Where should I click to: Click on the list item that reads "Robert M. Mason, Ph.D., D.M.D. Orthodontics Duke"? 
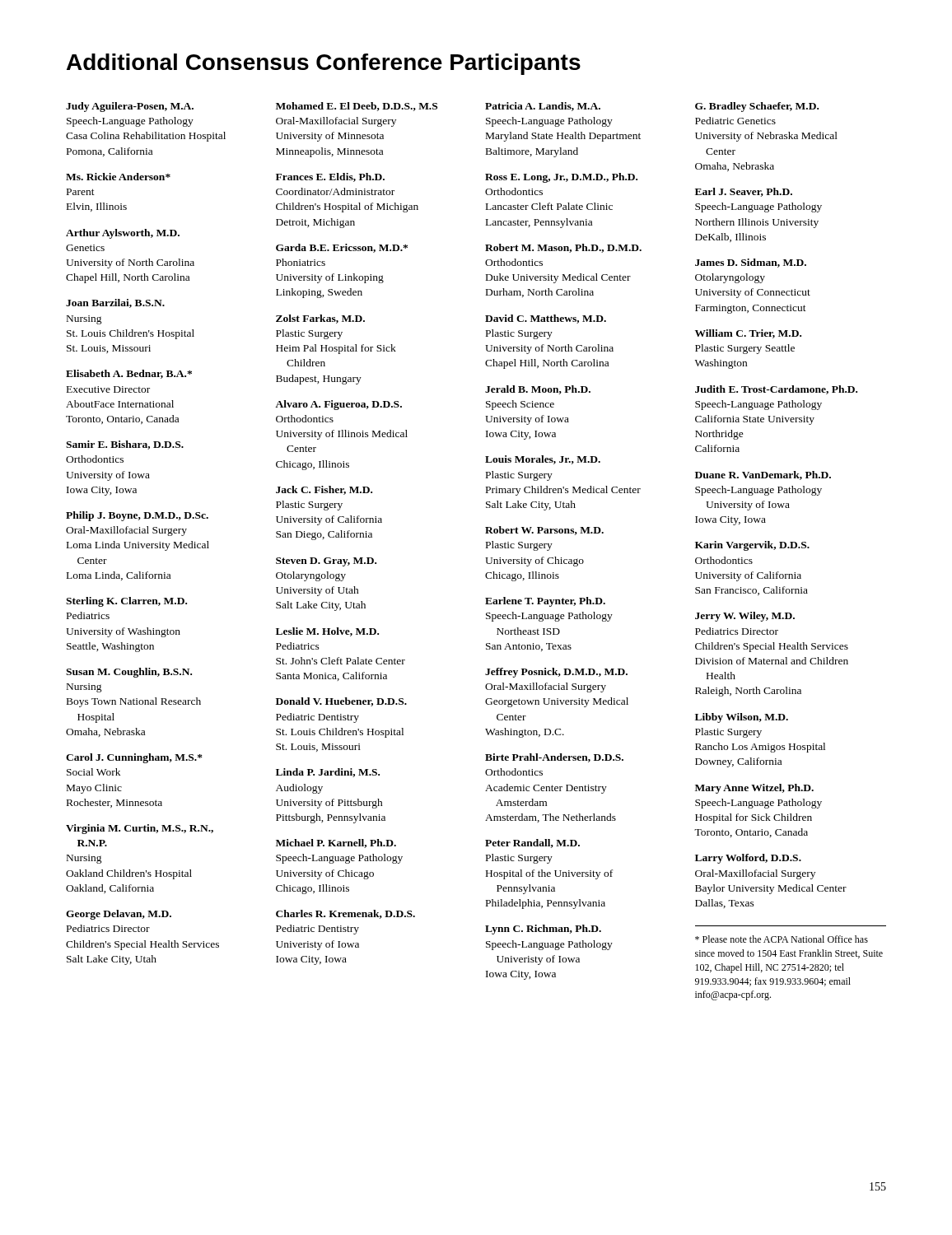581,270
